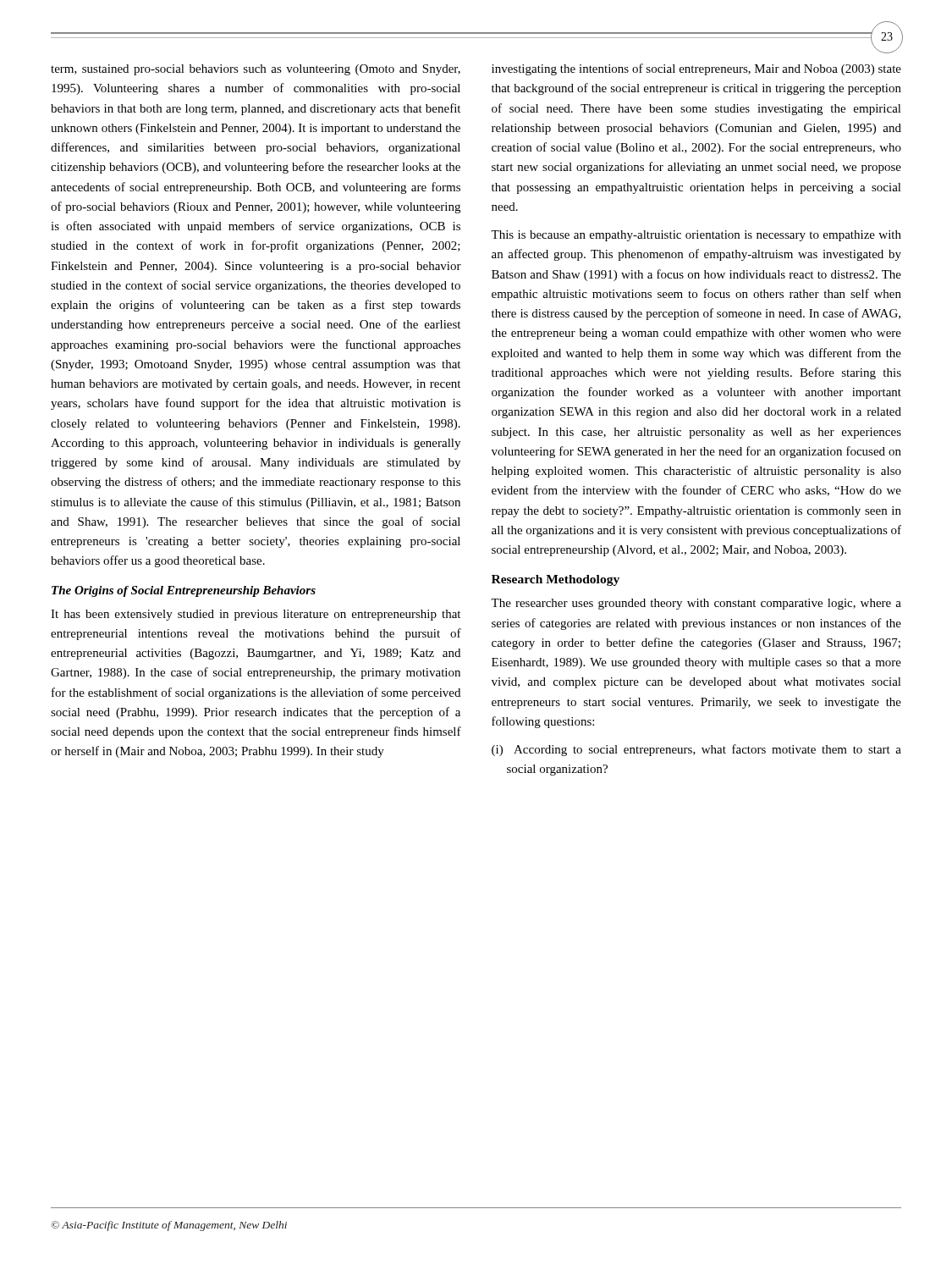Locate the text block starting "(i) According to social entrepreneurs,"
Image resolution: width=952 pixels, height=1270 pixels.
[696, 759]
